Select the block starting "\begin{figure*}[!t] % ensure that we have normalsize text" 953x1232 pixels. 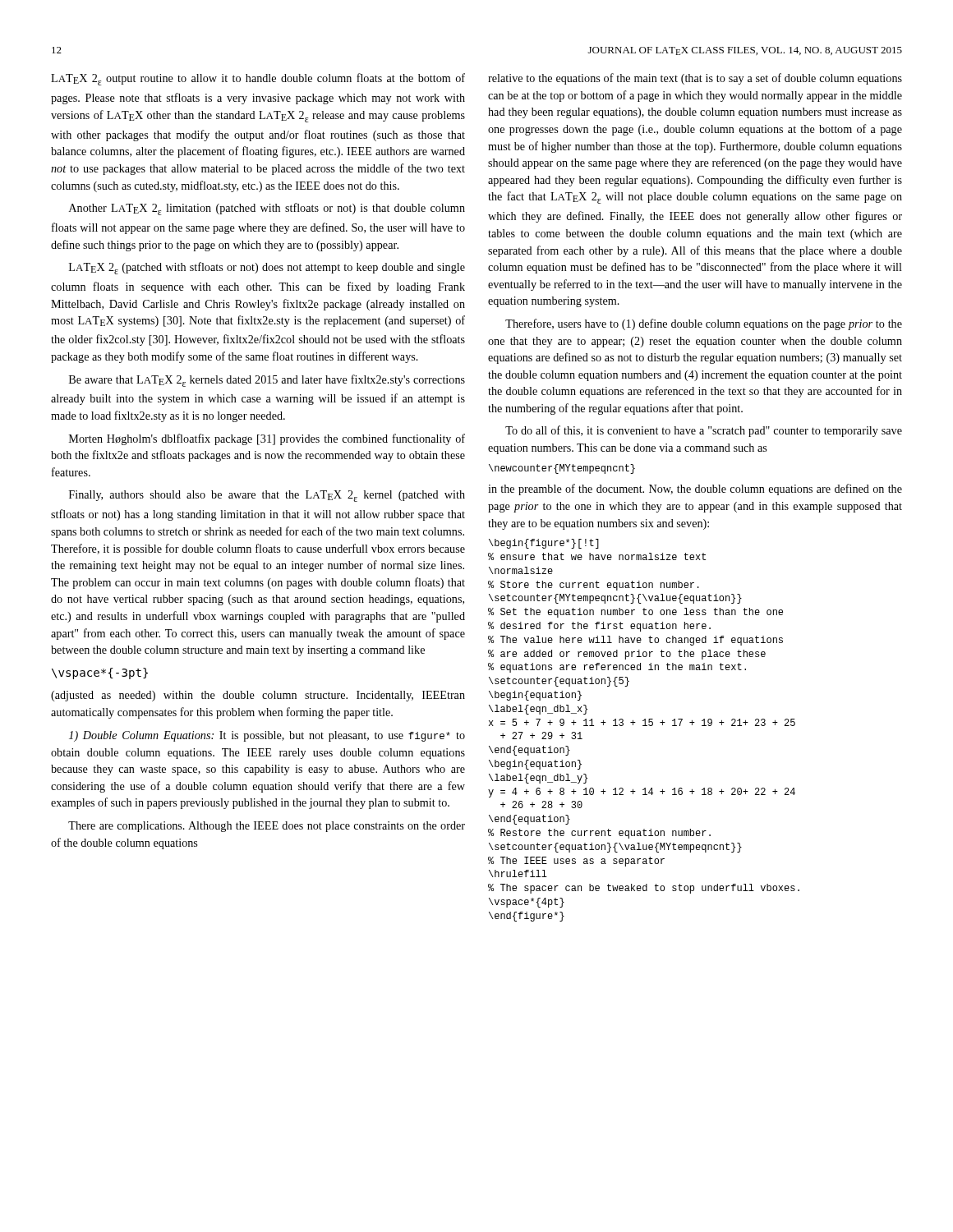695,731
